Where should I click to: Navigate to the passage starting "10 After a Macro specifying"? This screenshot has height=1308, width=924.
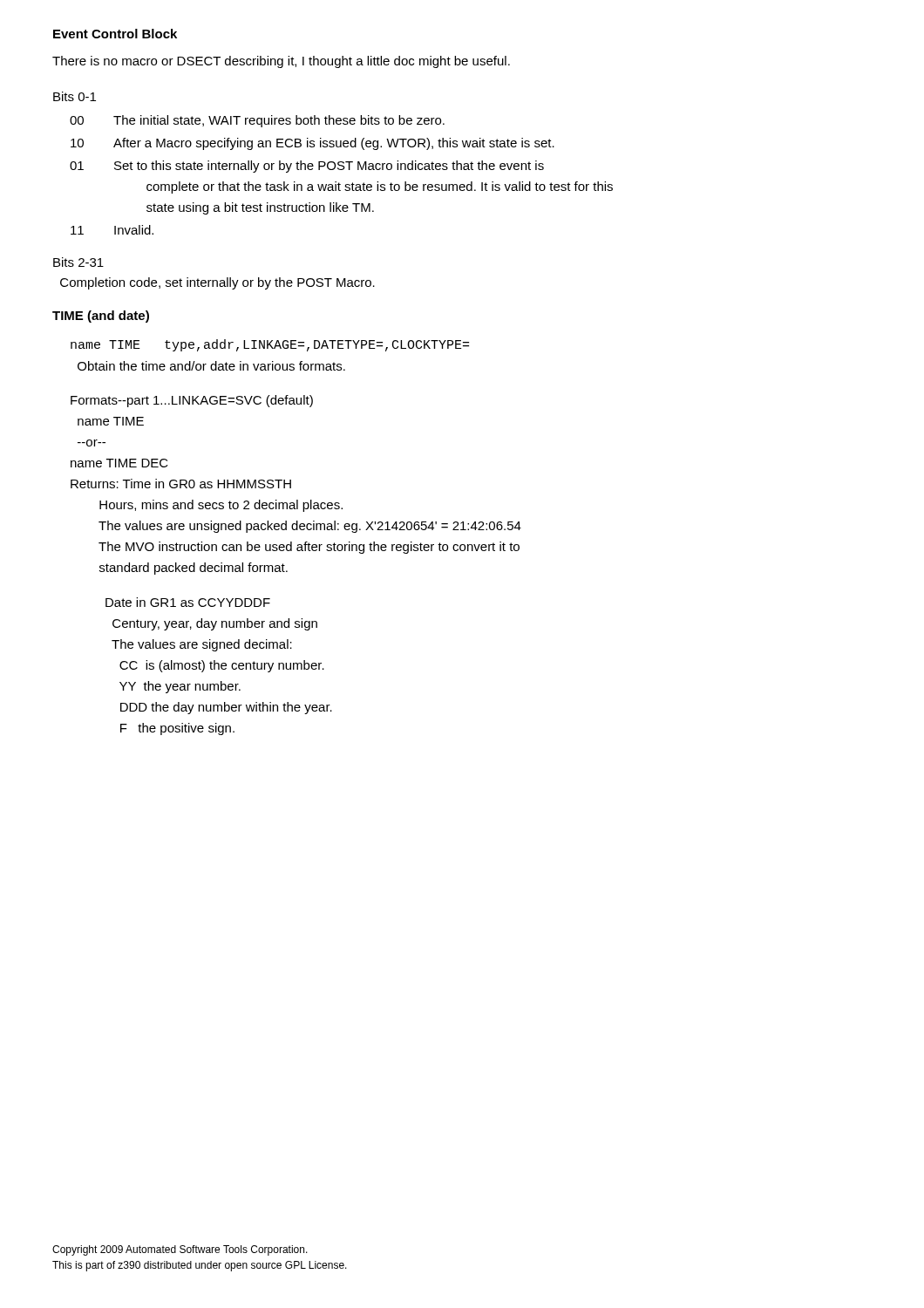(x=312, y=143)
